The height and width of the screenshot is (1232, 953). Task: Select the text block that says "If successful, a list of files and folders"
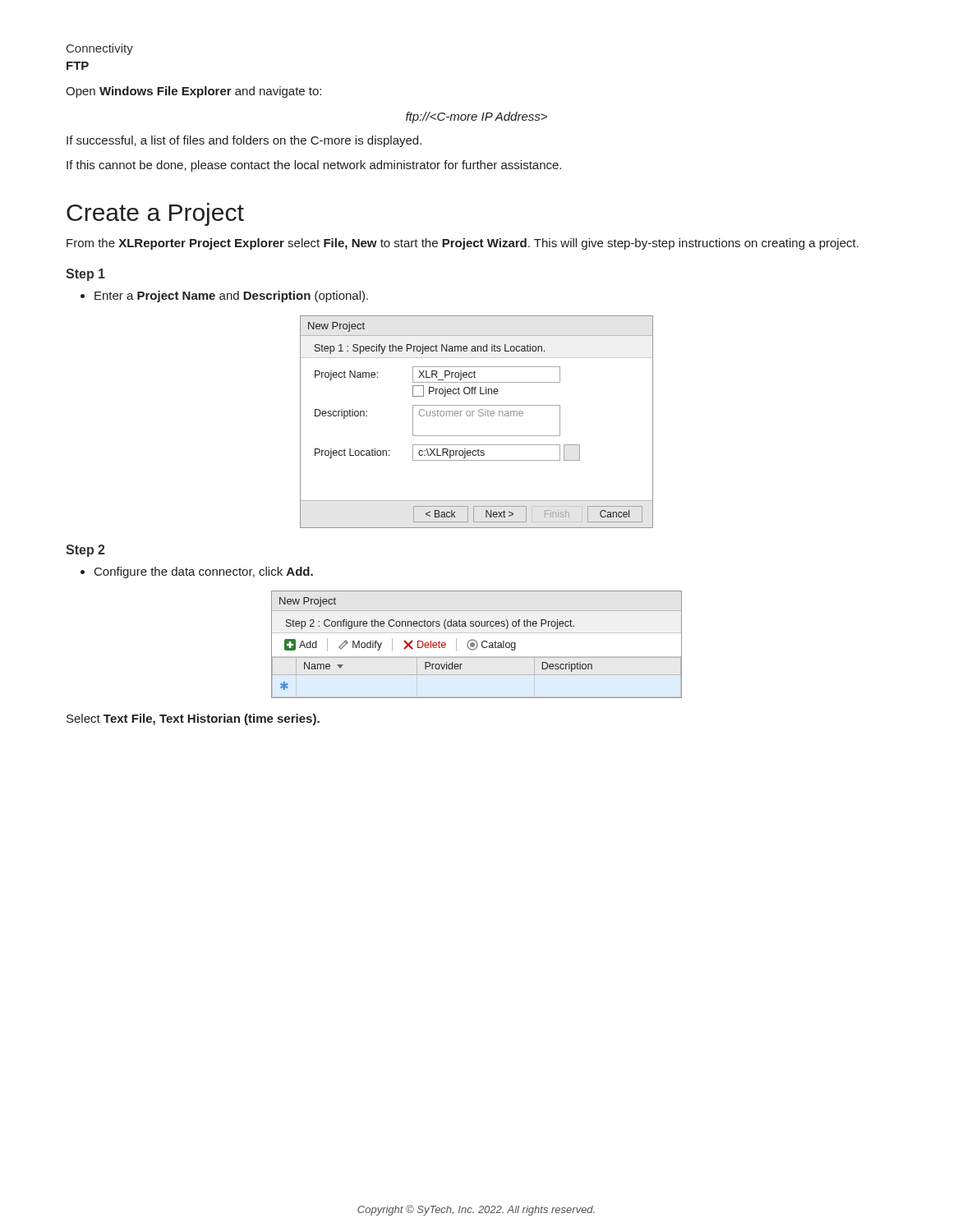pos(244,140)
